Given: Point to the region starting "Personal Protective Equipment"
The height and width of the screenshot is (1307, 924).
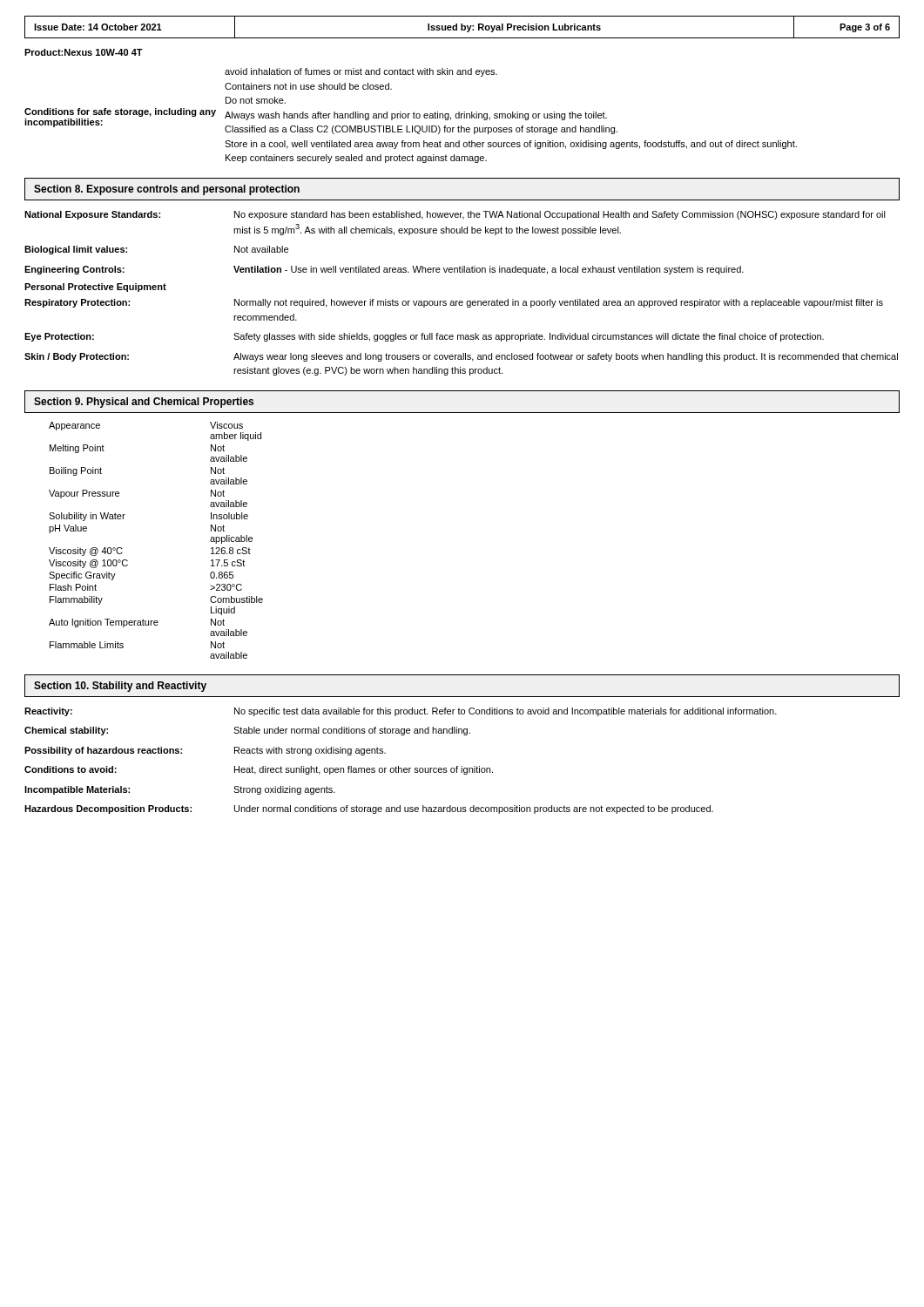Looking at the screenshot, I should pyautogui.click(x=95, y=287).
